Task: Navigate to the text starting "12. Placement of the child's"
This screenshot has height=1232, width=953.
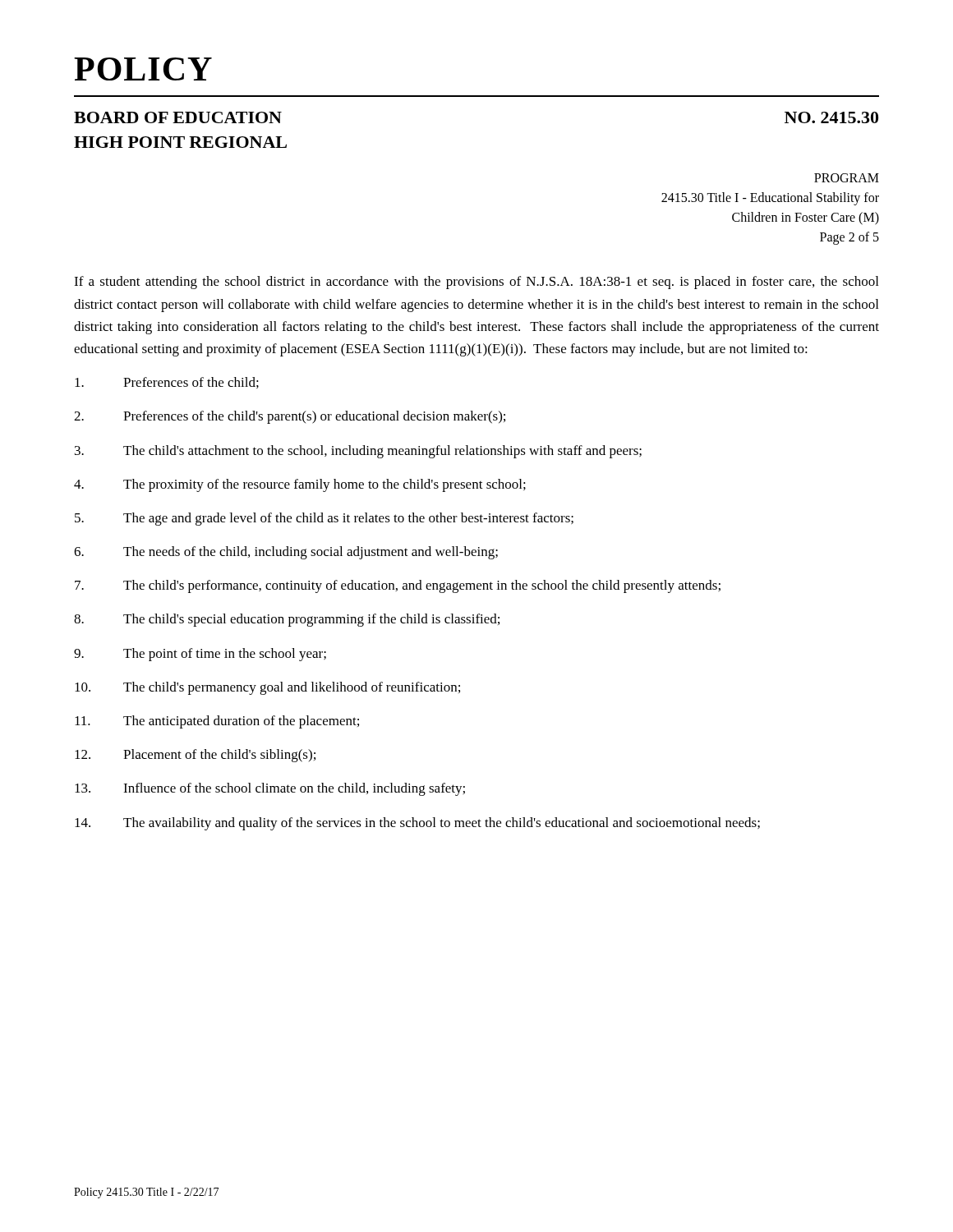Action: pyautogui.click(x=195, y=756)
